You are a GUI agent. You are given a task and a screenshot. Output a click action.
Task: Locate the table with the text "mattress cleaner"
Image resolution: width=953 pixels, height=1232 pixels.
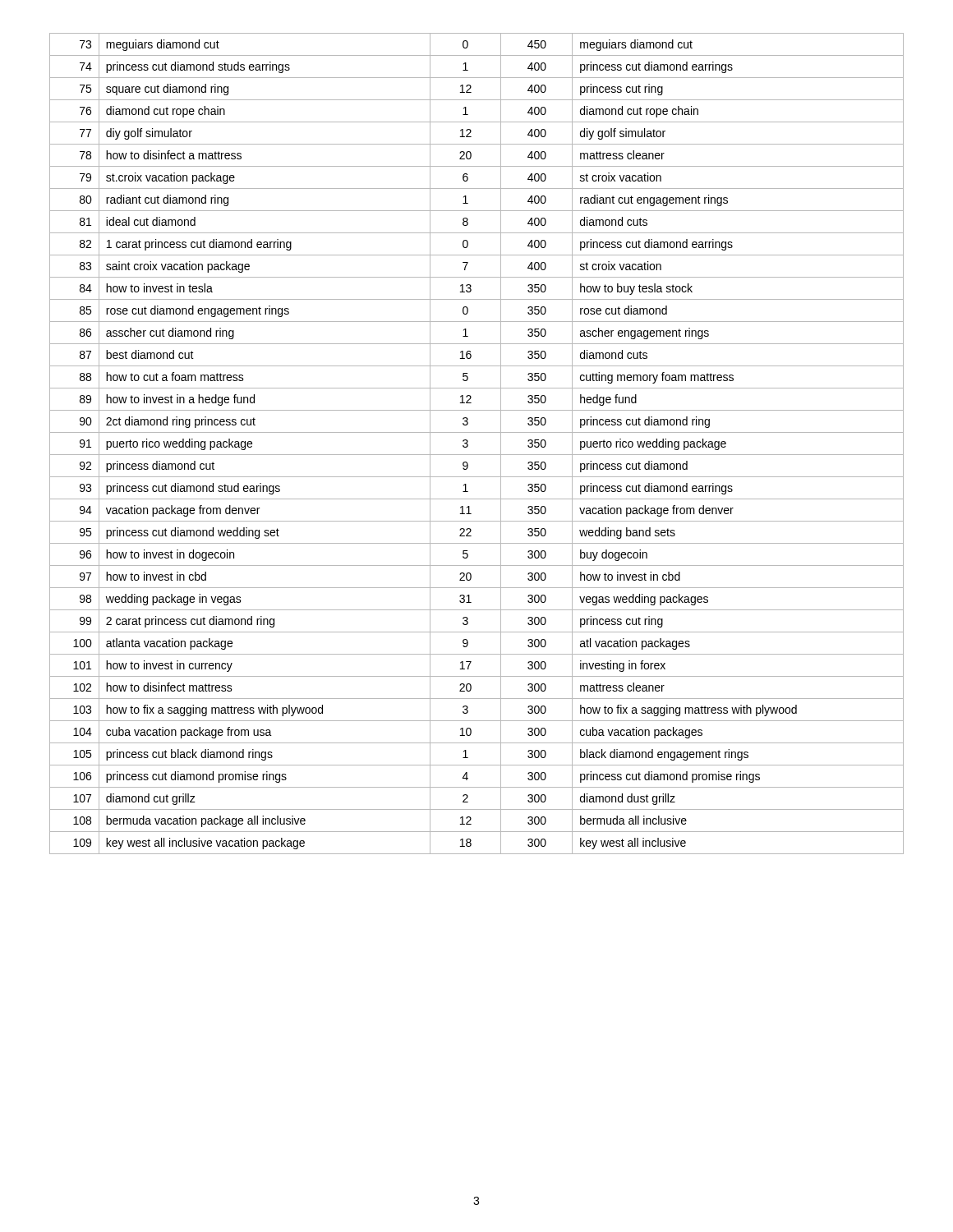[476, 444]
